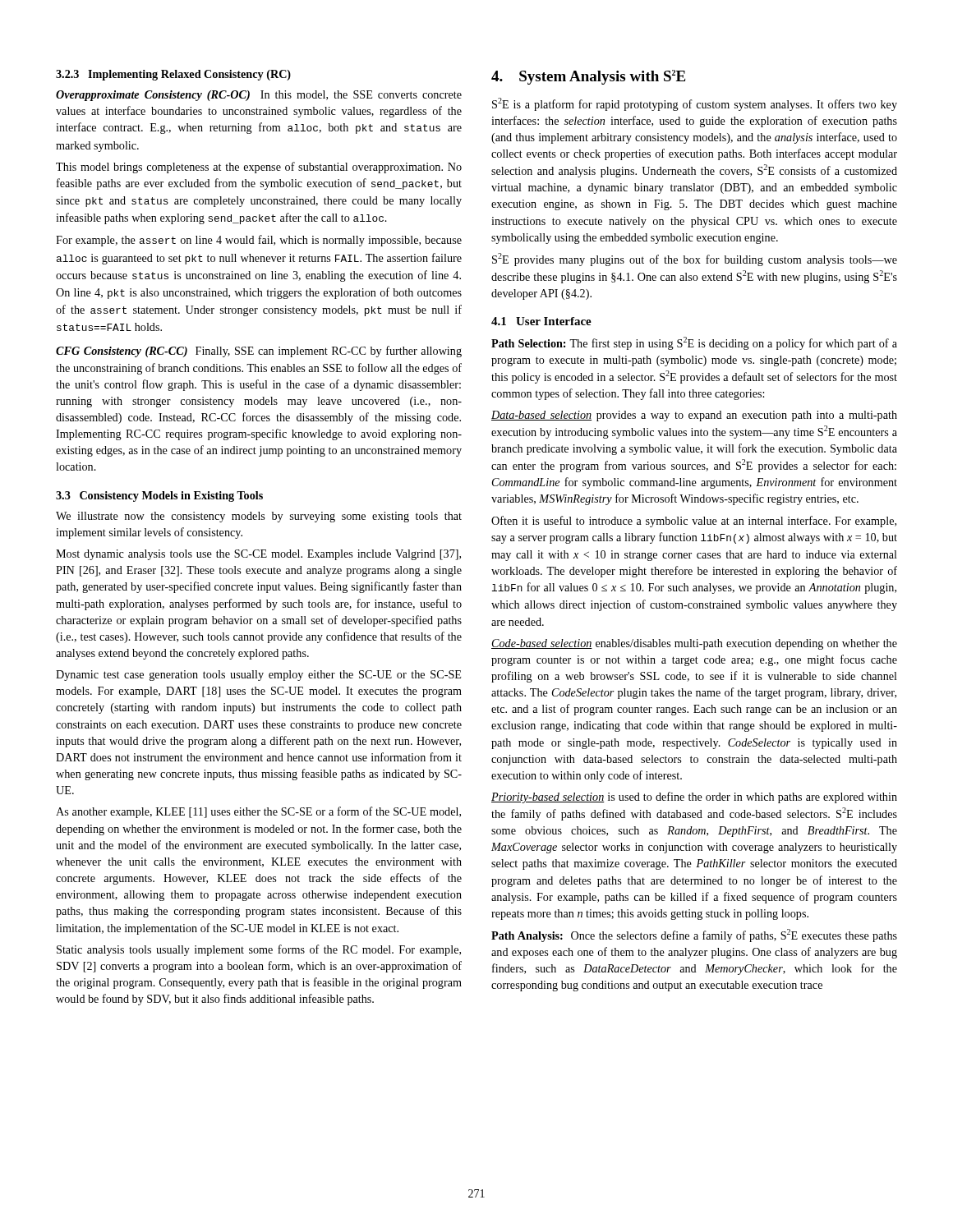Click the passage that begins "We illustrate now the consistency models by surveying"
The height and width of the screenshot is (1232, 953).
tap(259, 524)
